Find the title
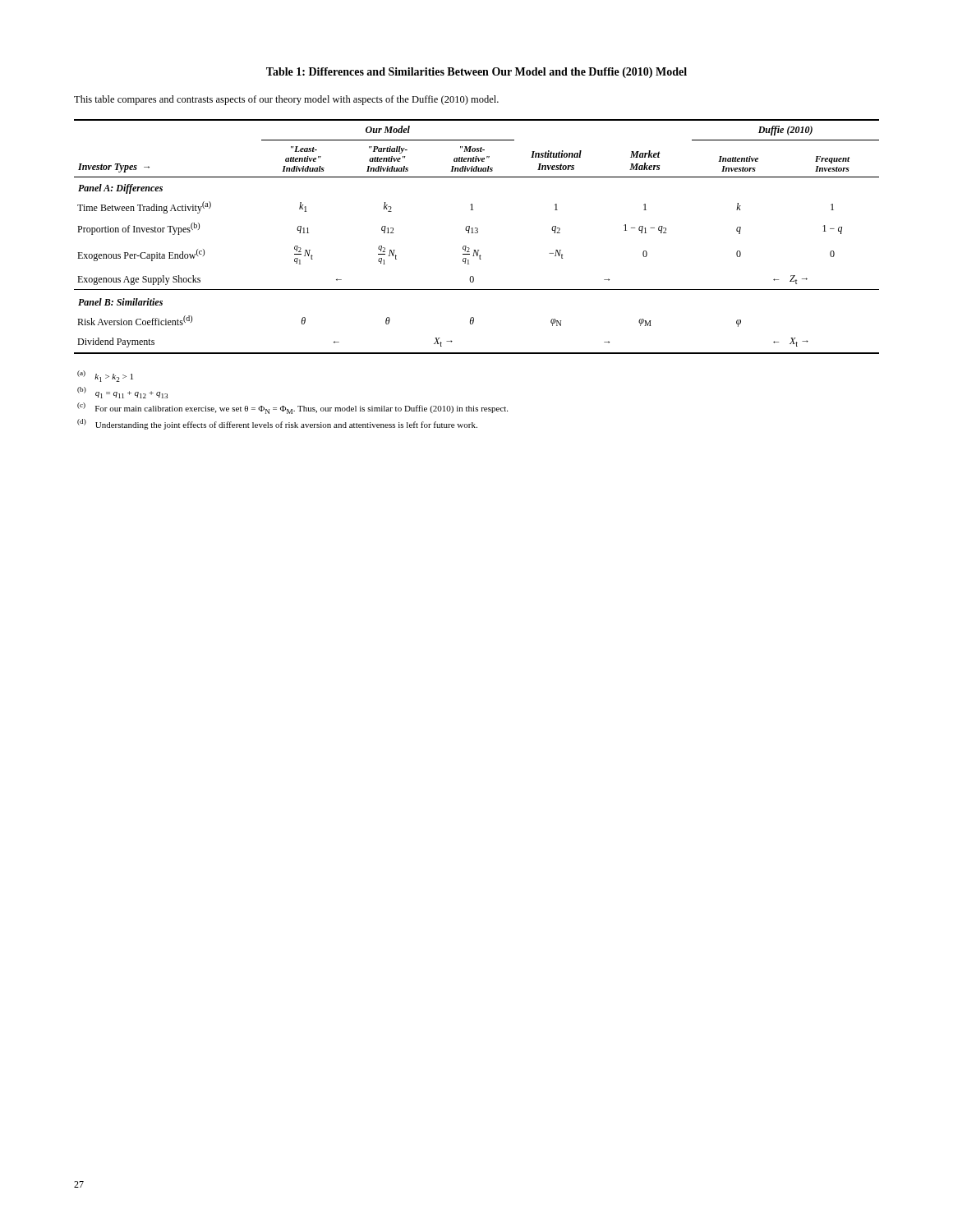Image resolution: width=953 pixels, height=1232 pixels. (x=476, y=72)
